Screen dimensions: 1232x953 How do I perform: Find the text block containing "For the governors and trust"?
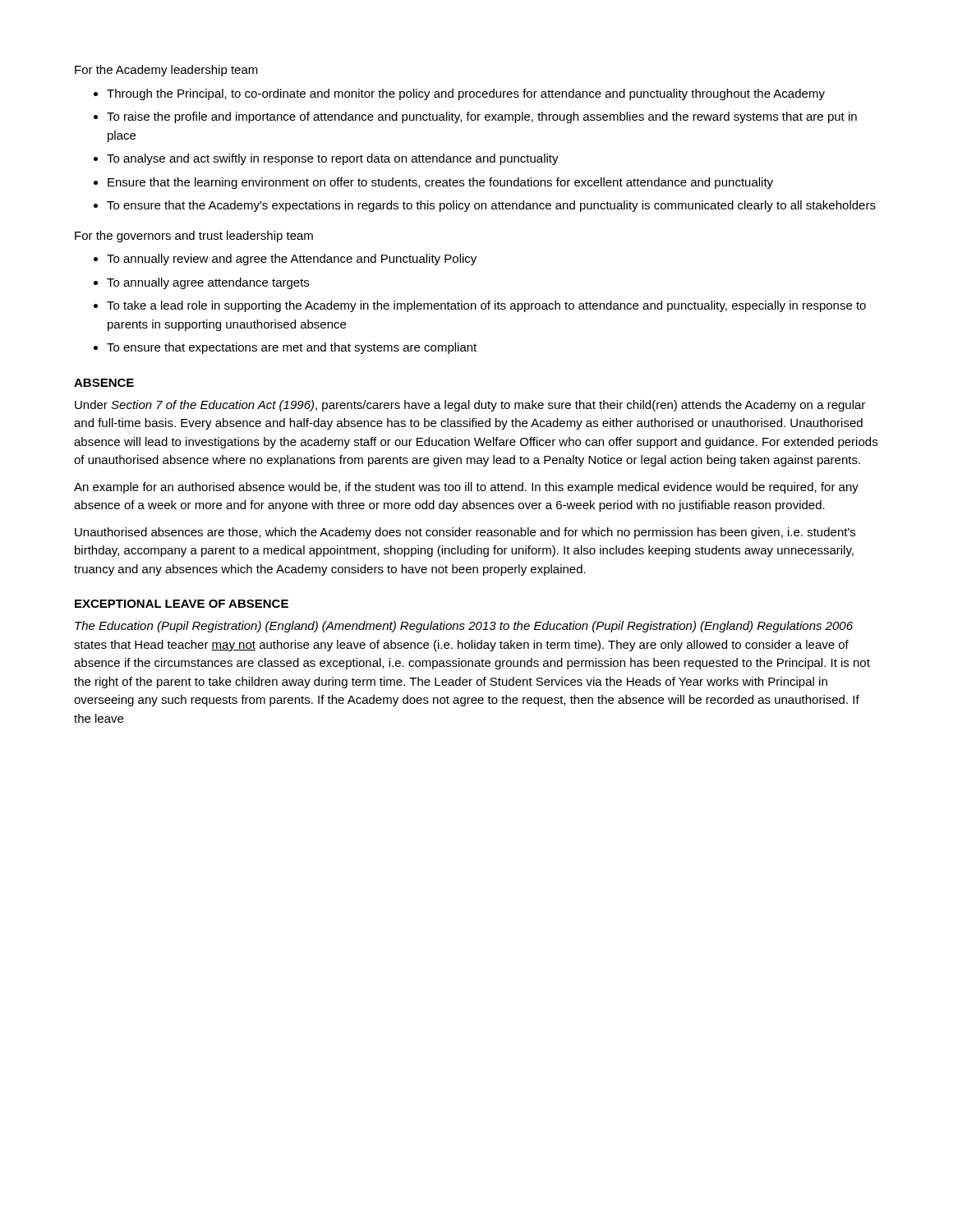(194, 235)
